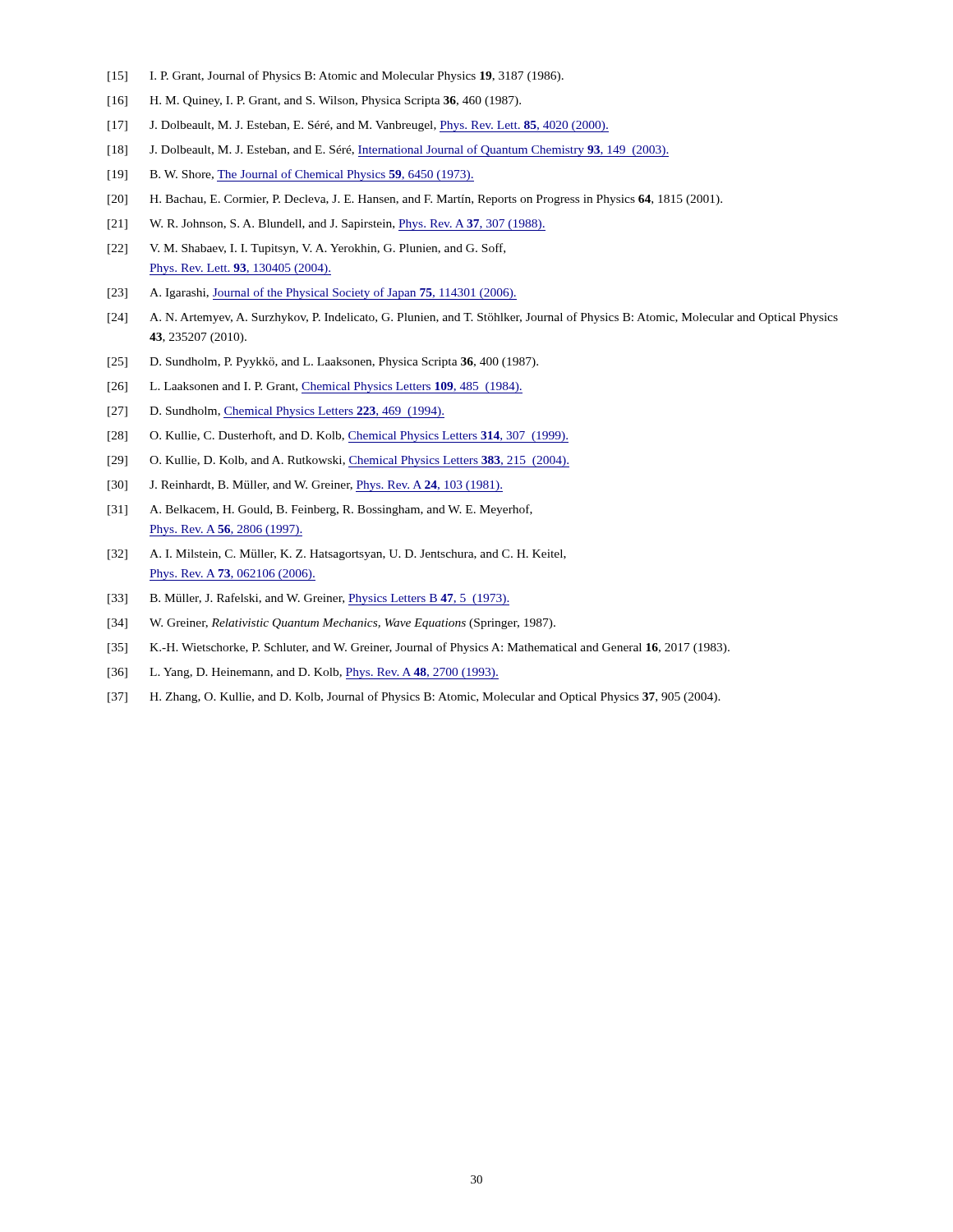The width and height of the screenshot is (953, 1232).
Task: Locate the list item containing "[32] A. I. Milstein, C. Müller,"
Action: [476, 564]
